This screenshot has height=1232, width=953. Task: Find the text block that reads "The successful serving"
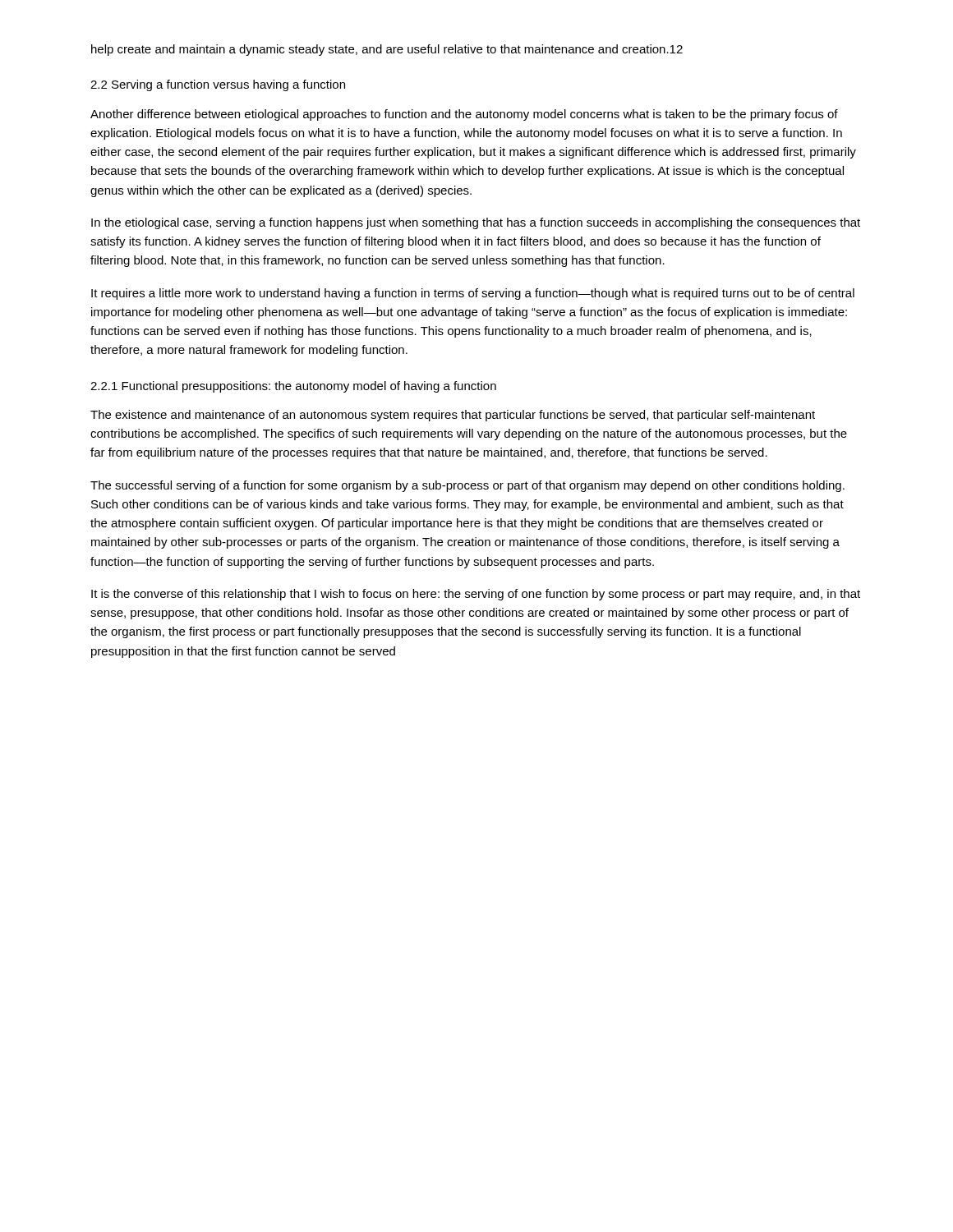[468, 523]
